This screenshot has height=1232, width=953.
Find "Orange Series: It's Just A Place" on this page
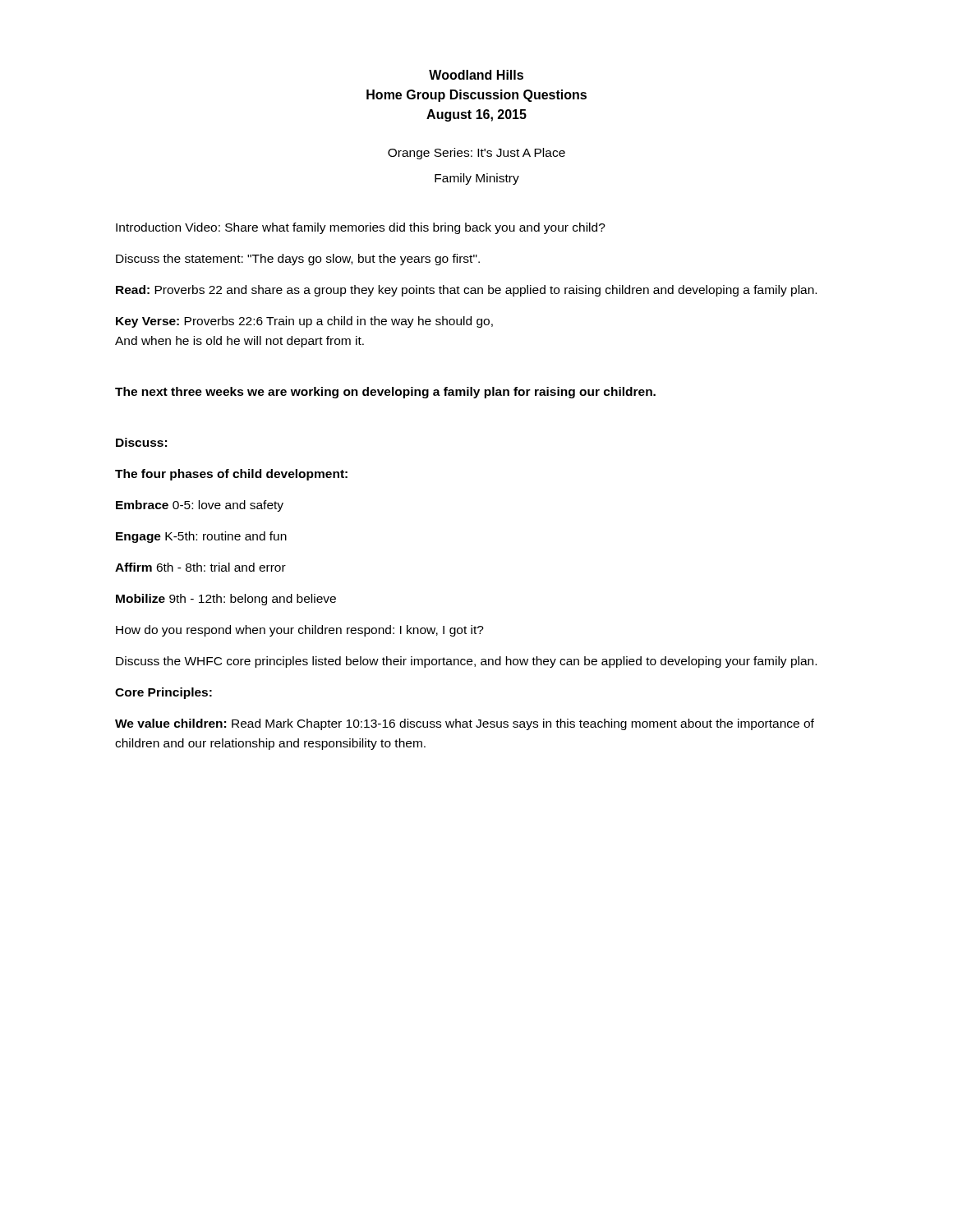(476, 152)
